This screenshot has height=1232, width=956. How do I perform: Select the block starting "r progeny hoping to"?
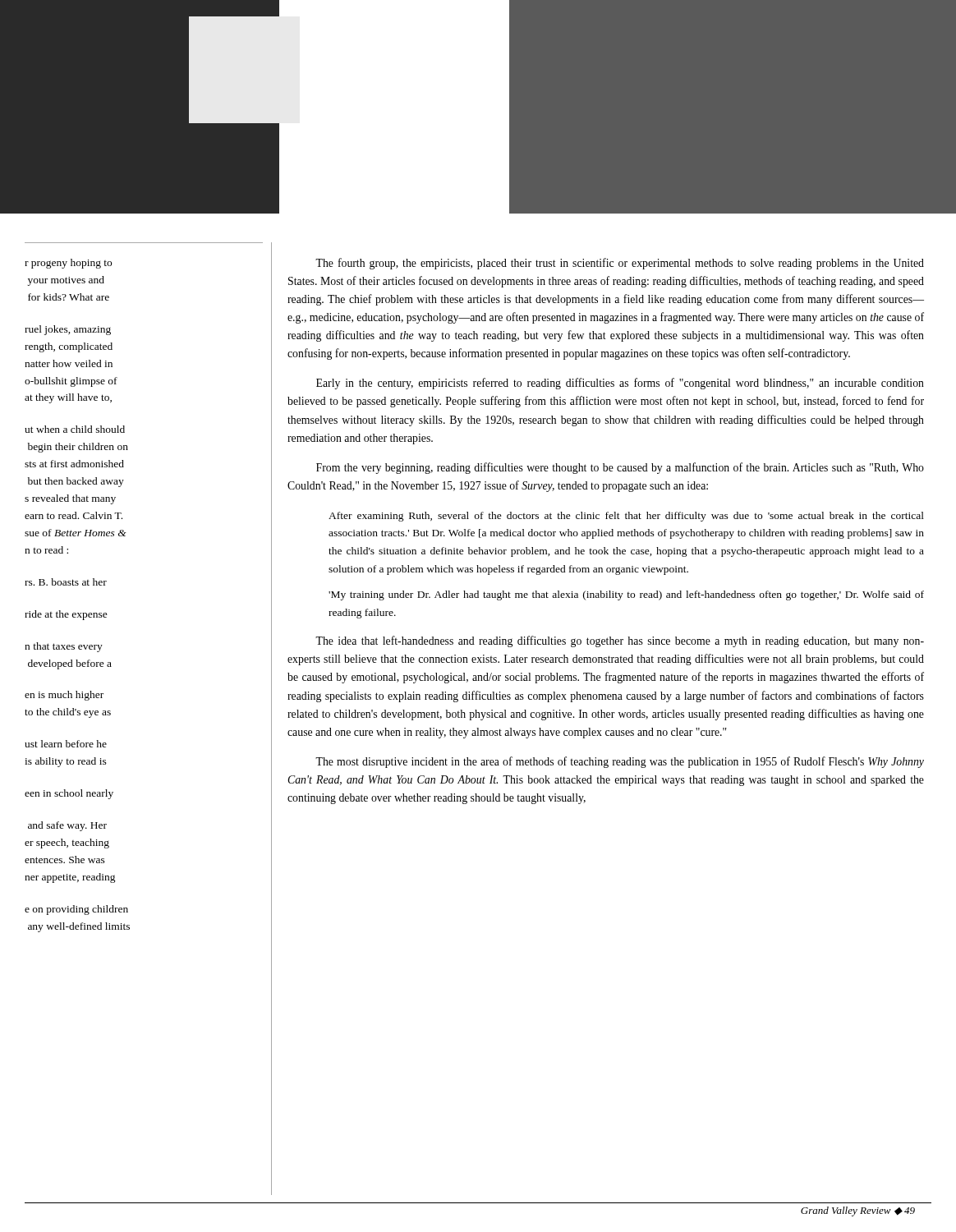tap(69, 280)
